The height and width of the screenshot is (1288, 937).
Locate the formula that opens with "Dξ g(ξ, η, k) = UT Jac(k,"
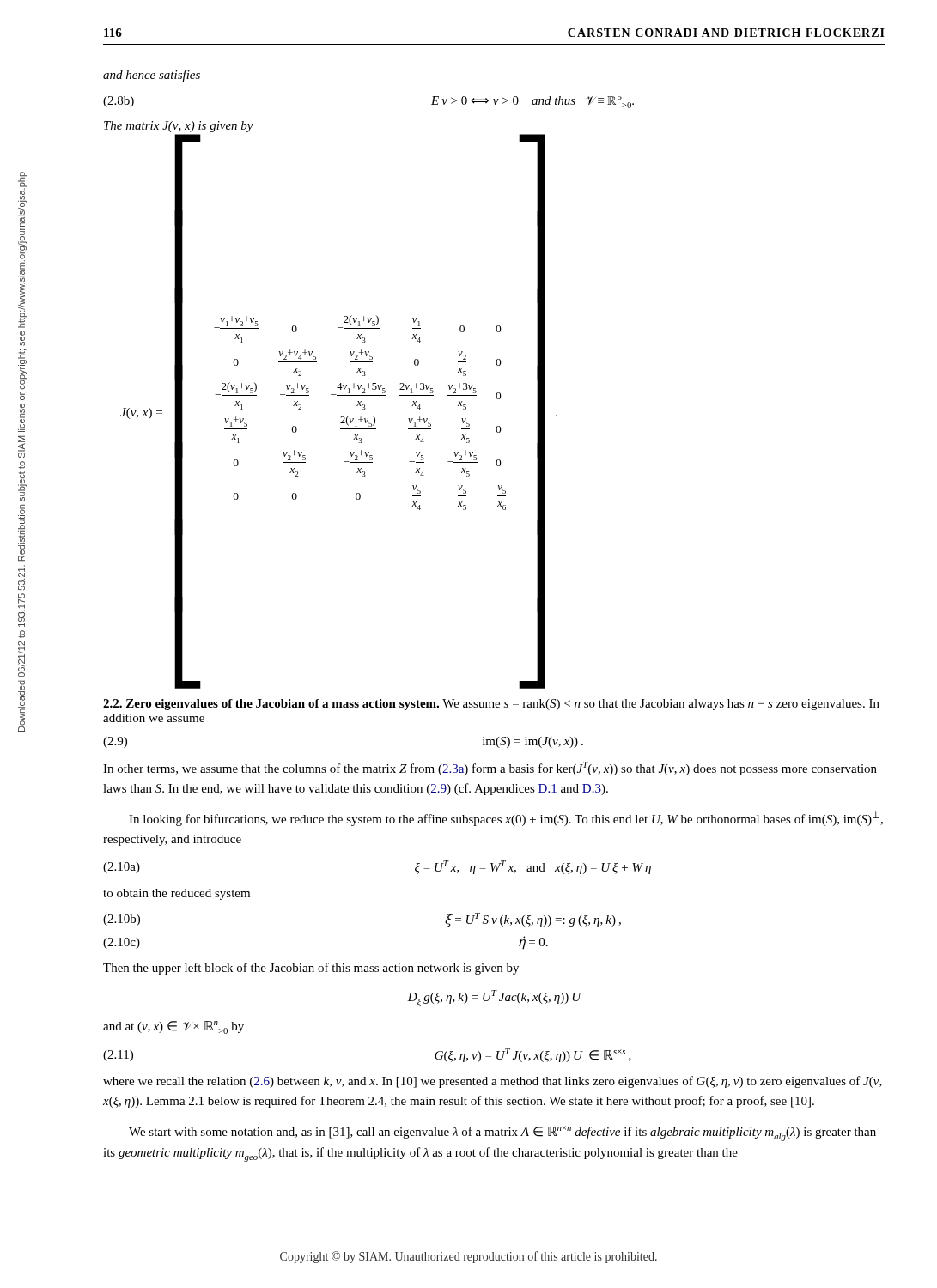tap(494, 996)
